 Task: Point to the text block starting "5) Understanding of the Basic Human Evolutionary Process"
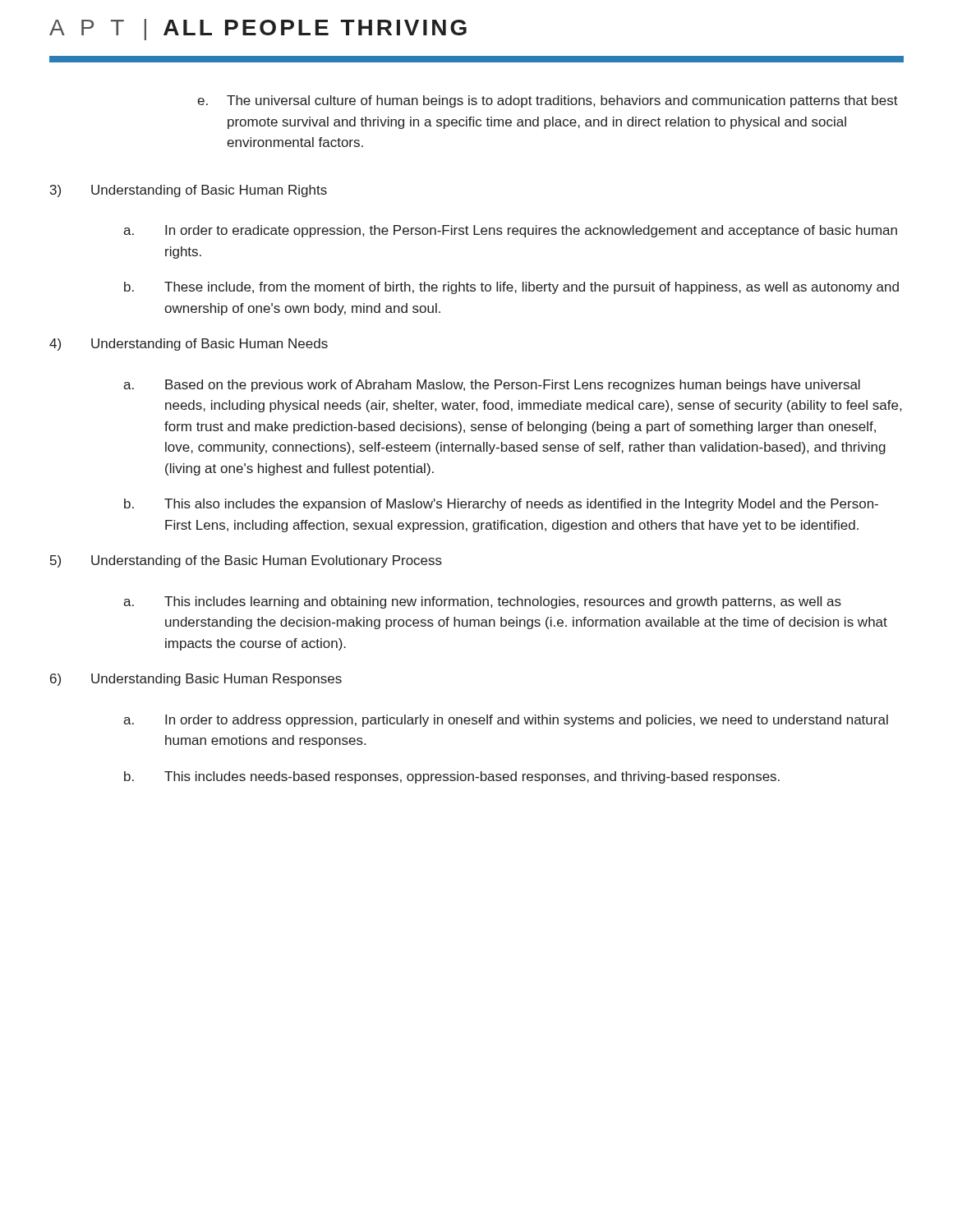[246, 561]
